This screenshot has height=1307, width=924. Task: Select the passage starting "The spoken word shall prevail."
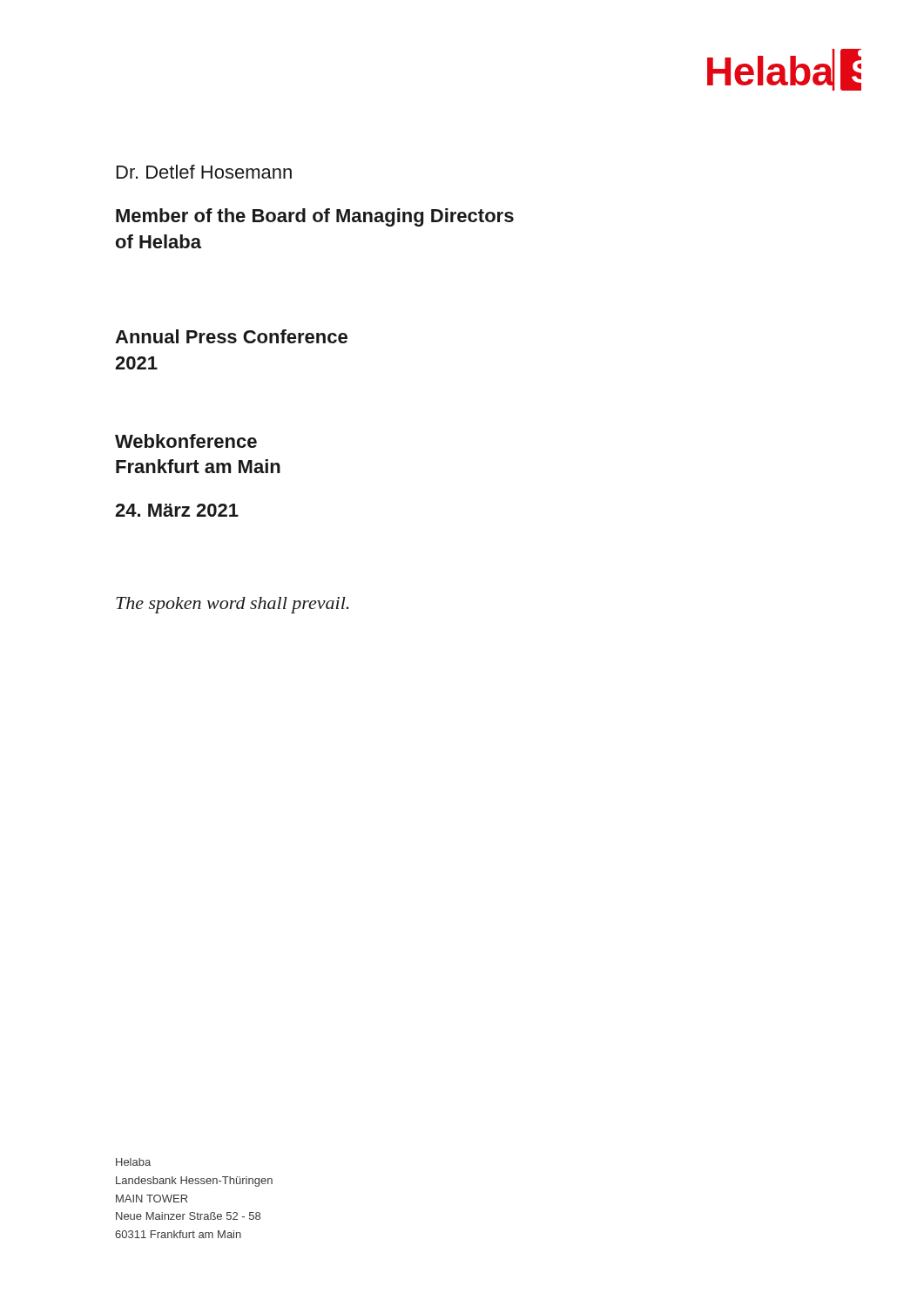point(233,603)
